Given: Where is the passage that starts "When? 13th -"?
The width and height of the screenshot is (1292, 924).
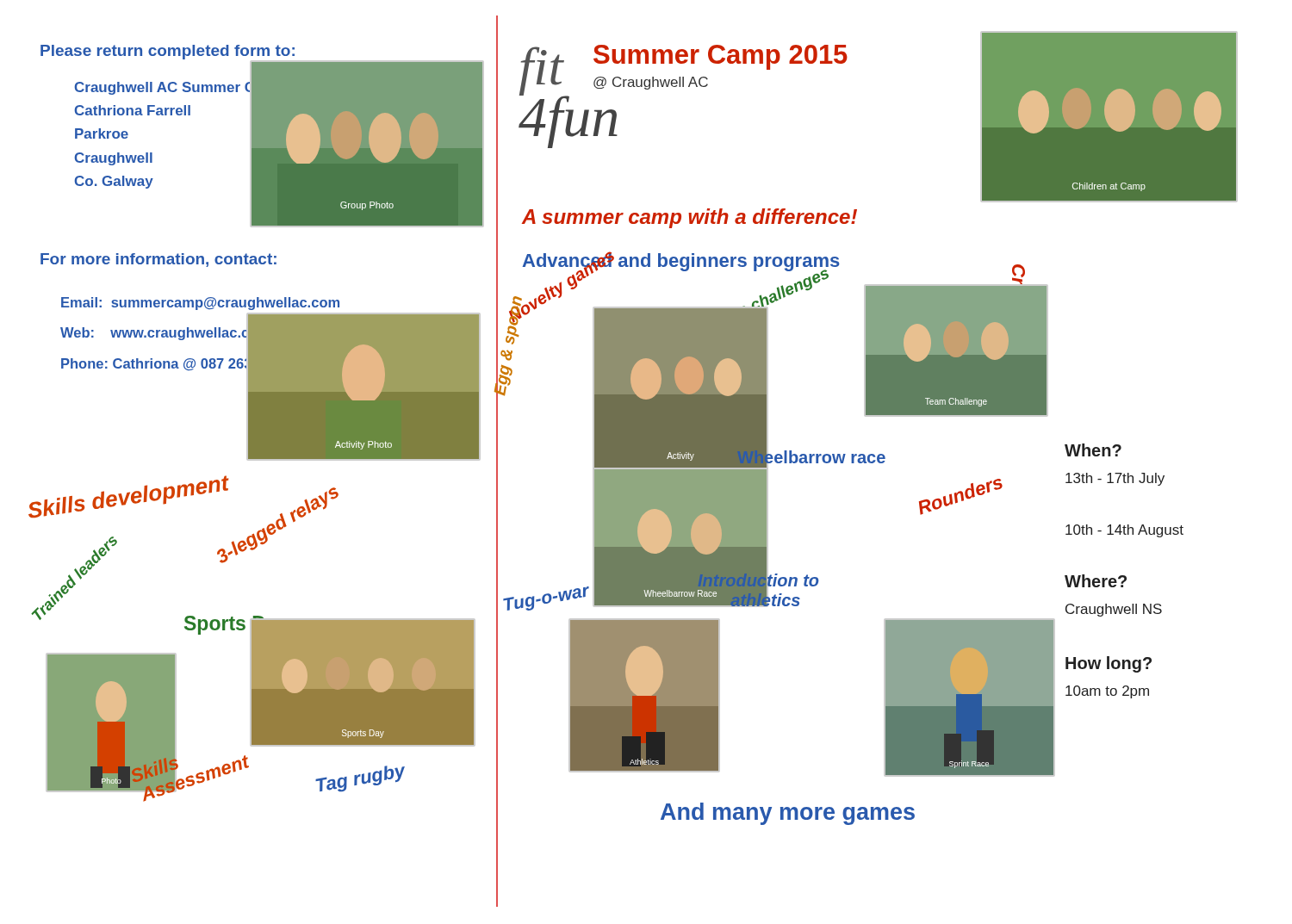Looking at the screenshot, I should (x=1124, y=489).
